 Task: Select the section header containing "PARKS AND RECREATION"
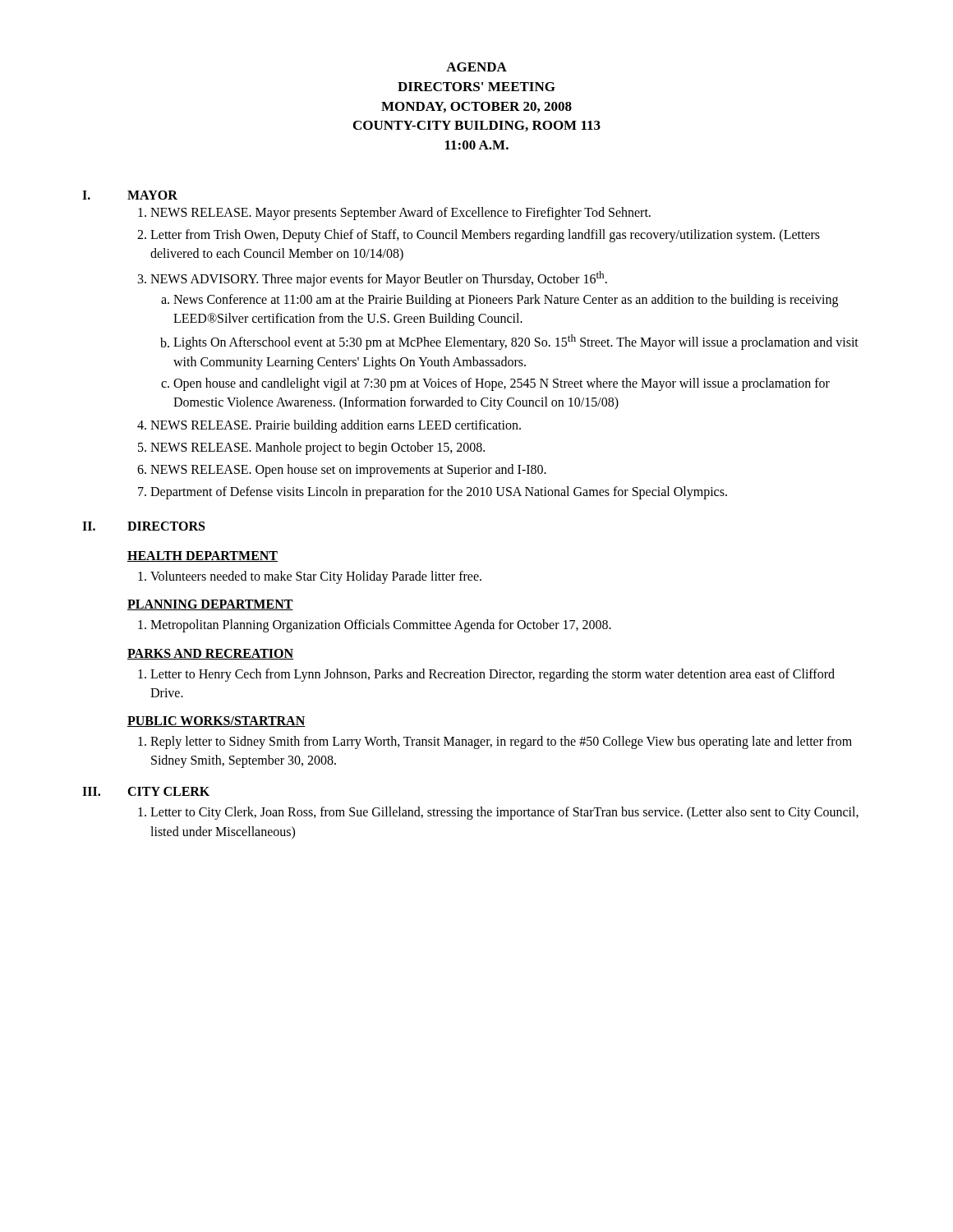[210, 653]
